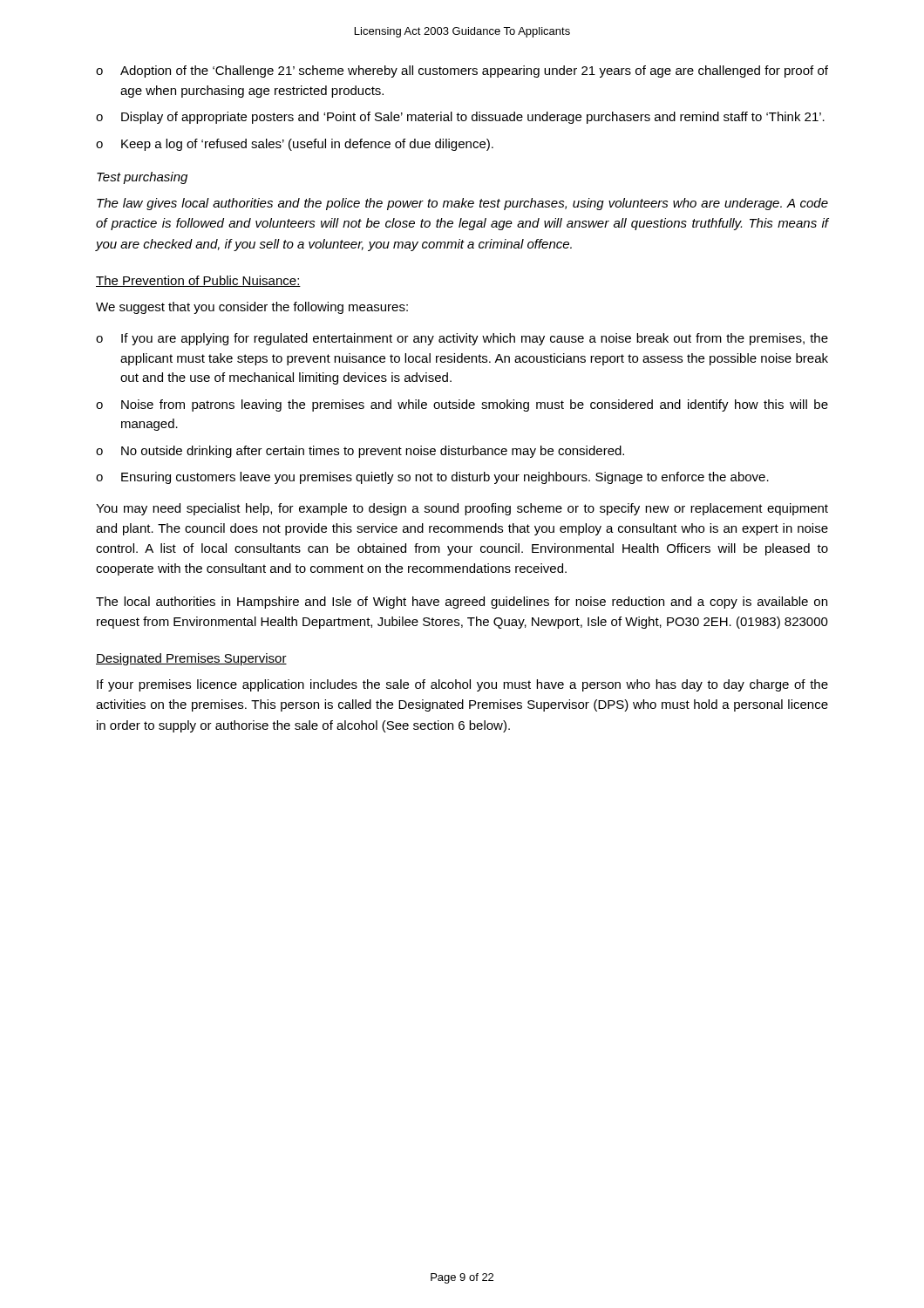This screenshot has height=1308, width=924.
Task: Navigate to the element starting "o Display of appropriate posters and ‘Point of"
Action: pos(462,117)
